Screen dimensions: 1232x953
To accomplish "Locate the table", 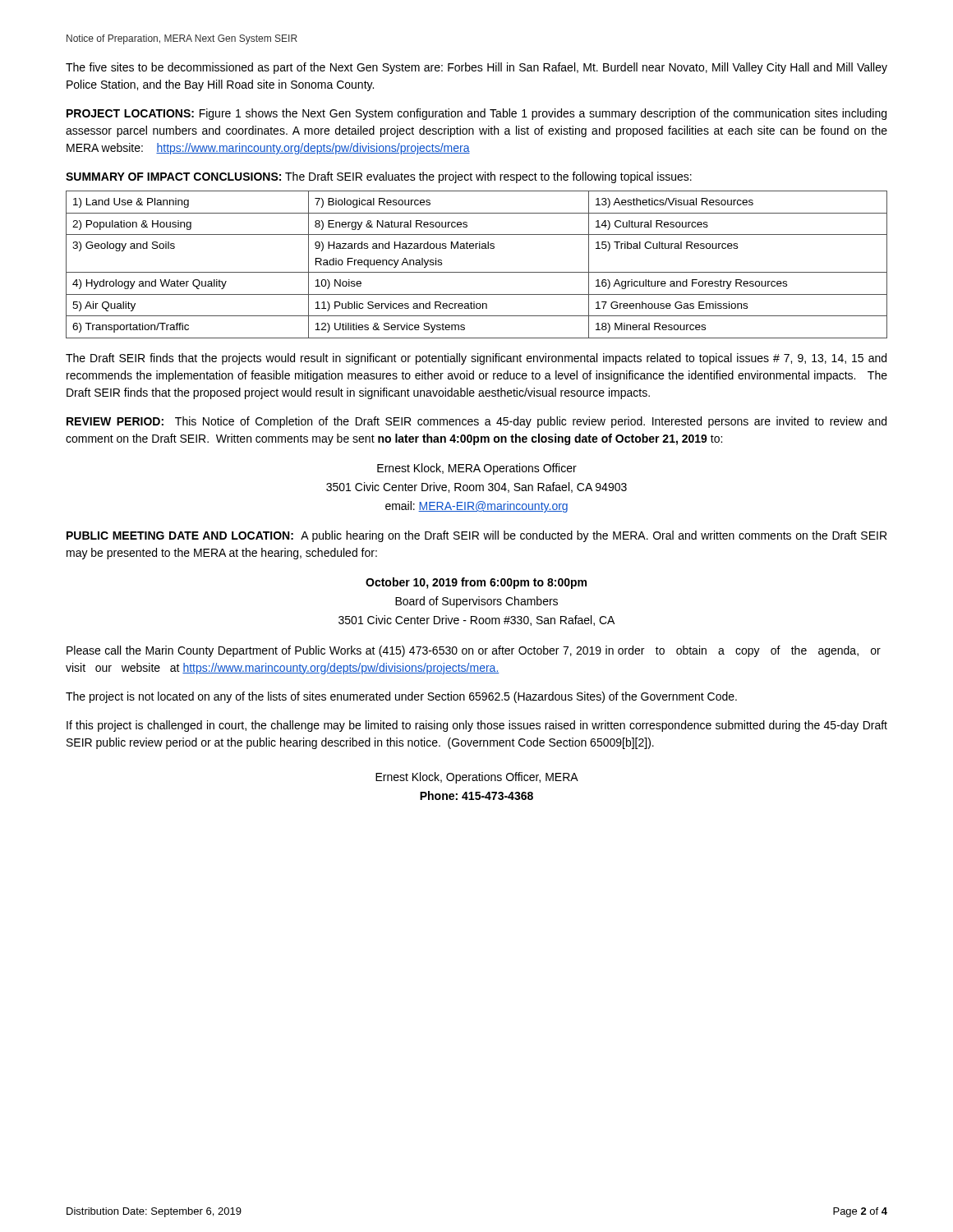I will pos(476,264).
